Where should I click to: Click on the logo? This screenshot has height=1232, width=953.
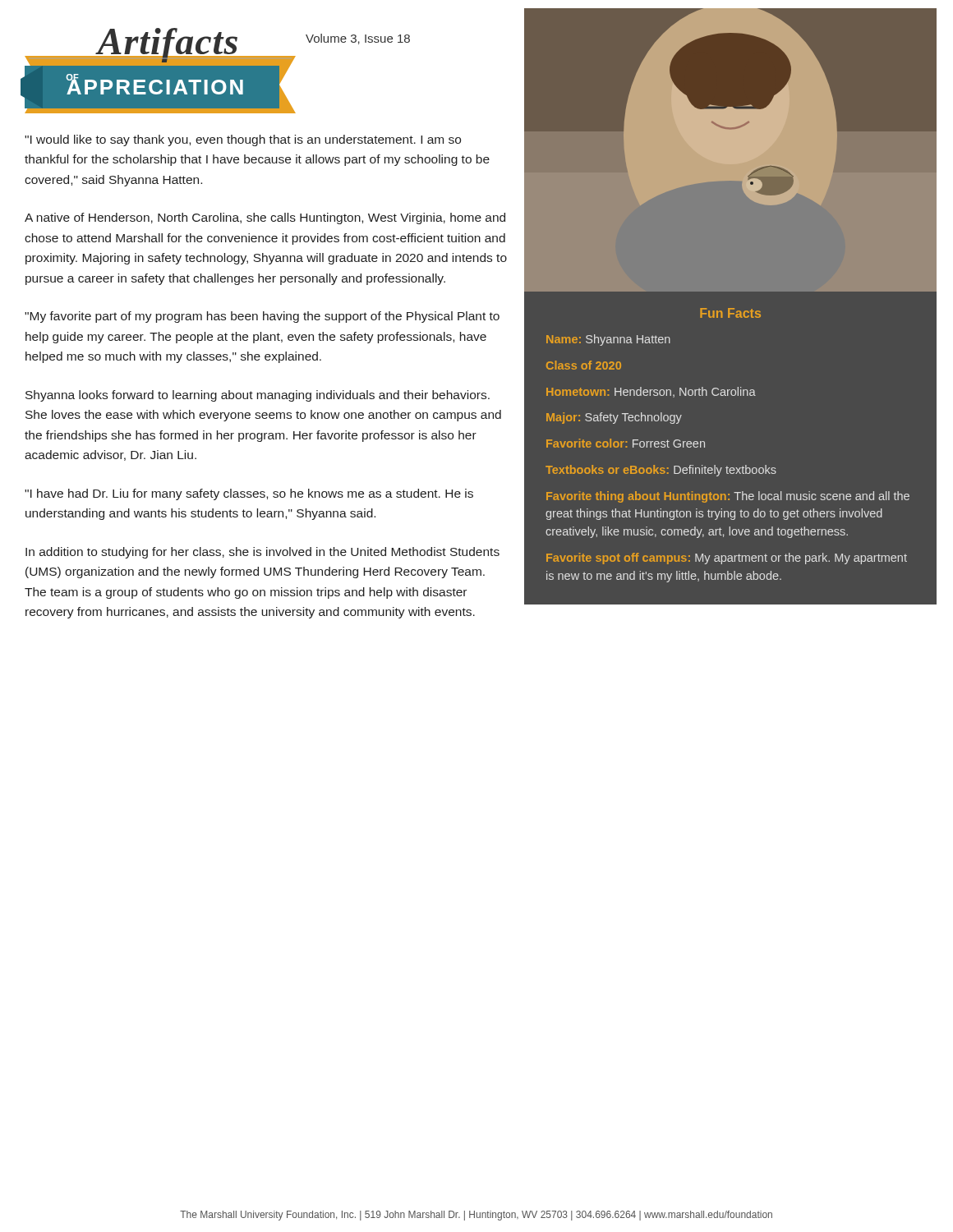(156, 60)
